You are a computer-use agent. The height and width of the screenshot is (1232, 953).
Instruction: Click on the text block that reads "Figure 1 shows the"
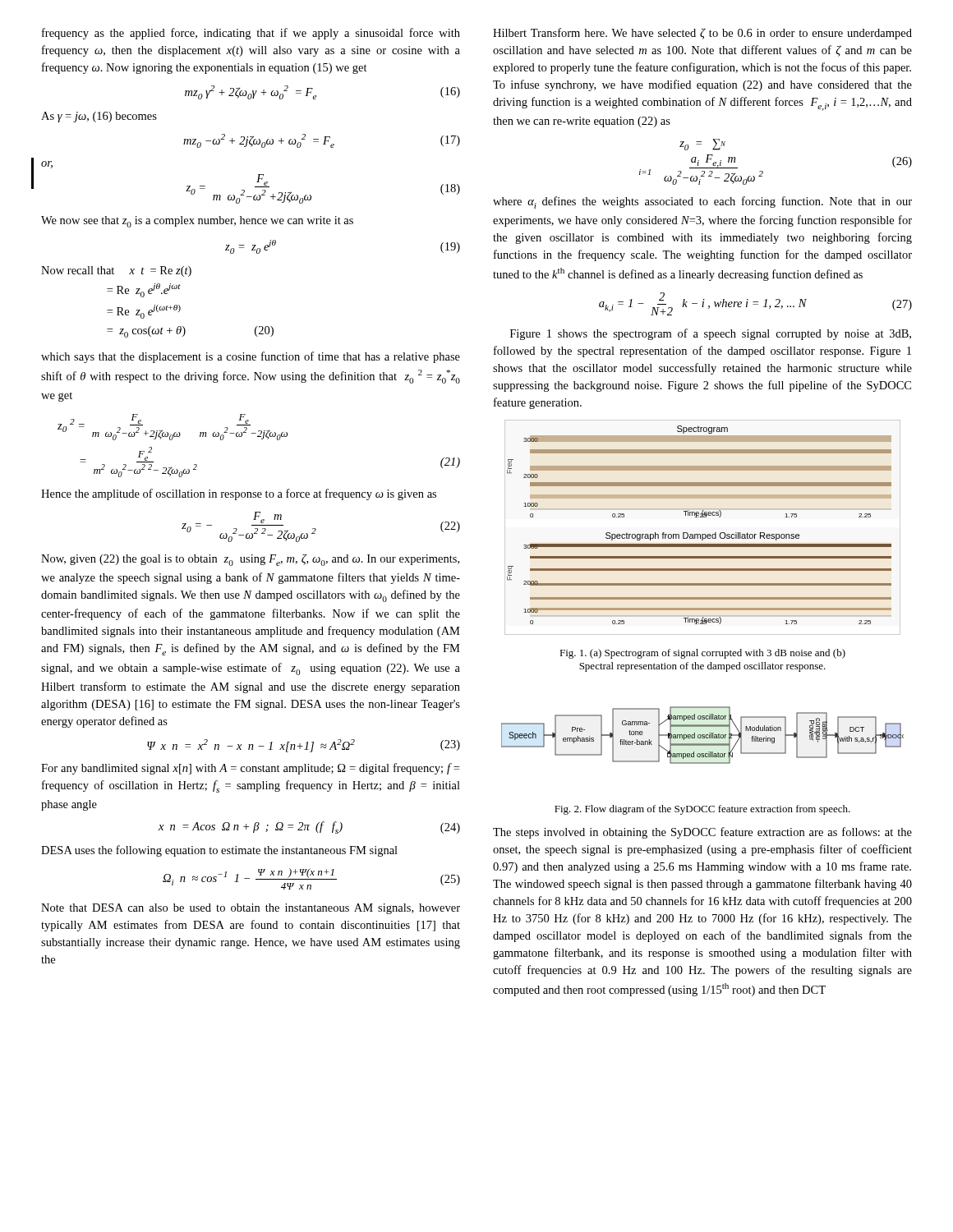[702, 368]
